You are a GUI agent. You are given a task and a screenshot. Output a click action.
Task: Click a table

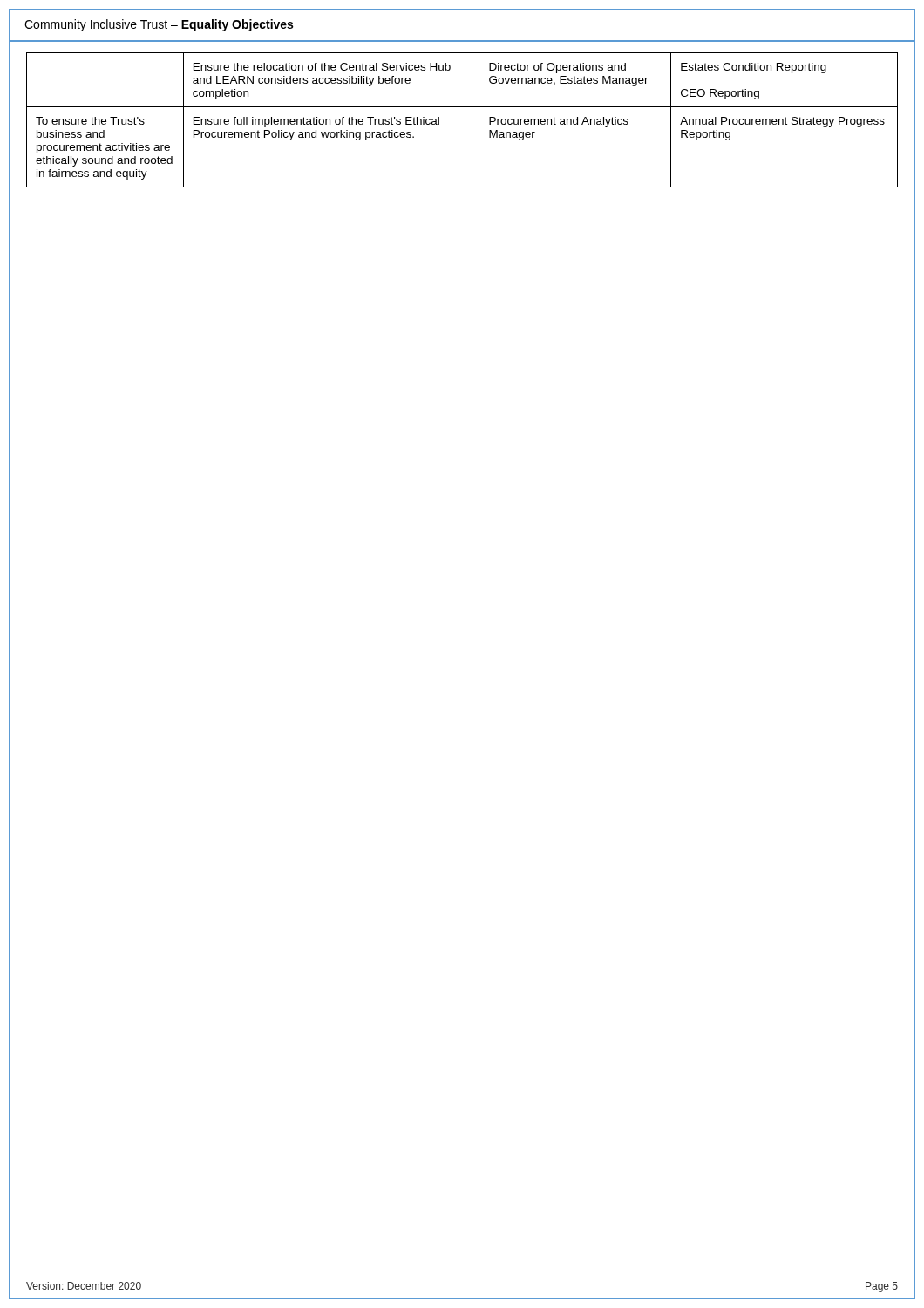pos(462,120)
